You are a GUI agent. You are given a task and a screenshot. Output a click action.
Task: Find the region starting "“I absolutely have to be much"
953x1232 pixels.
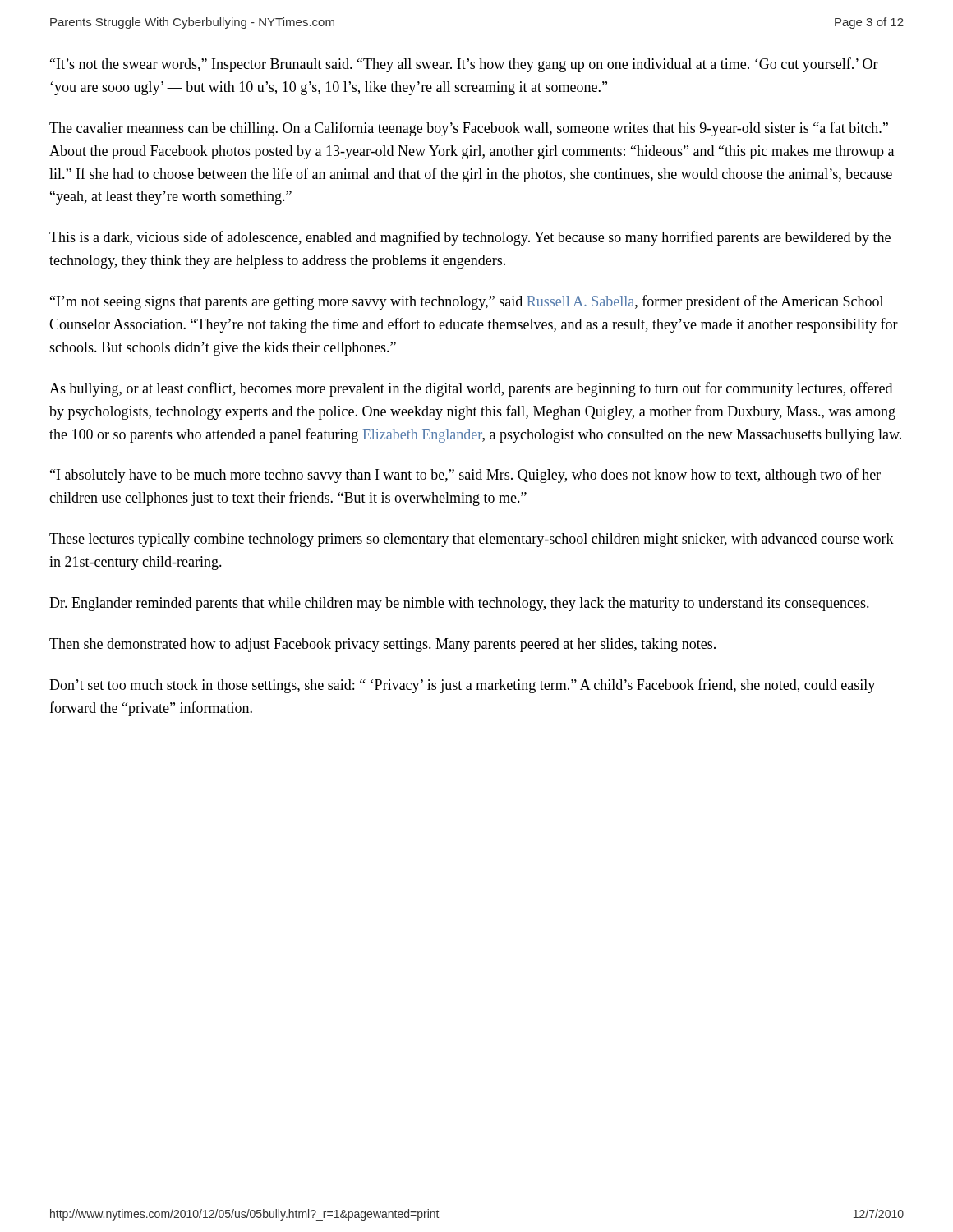coord(465,487)
